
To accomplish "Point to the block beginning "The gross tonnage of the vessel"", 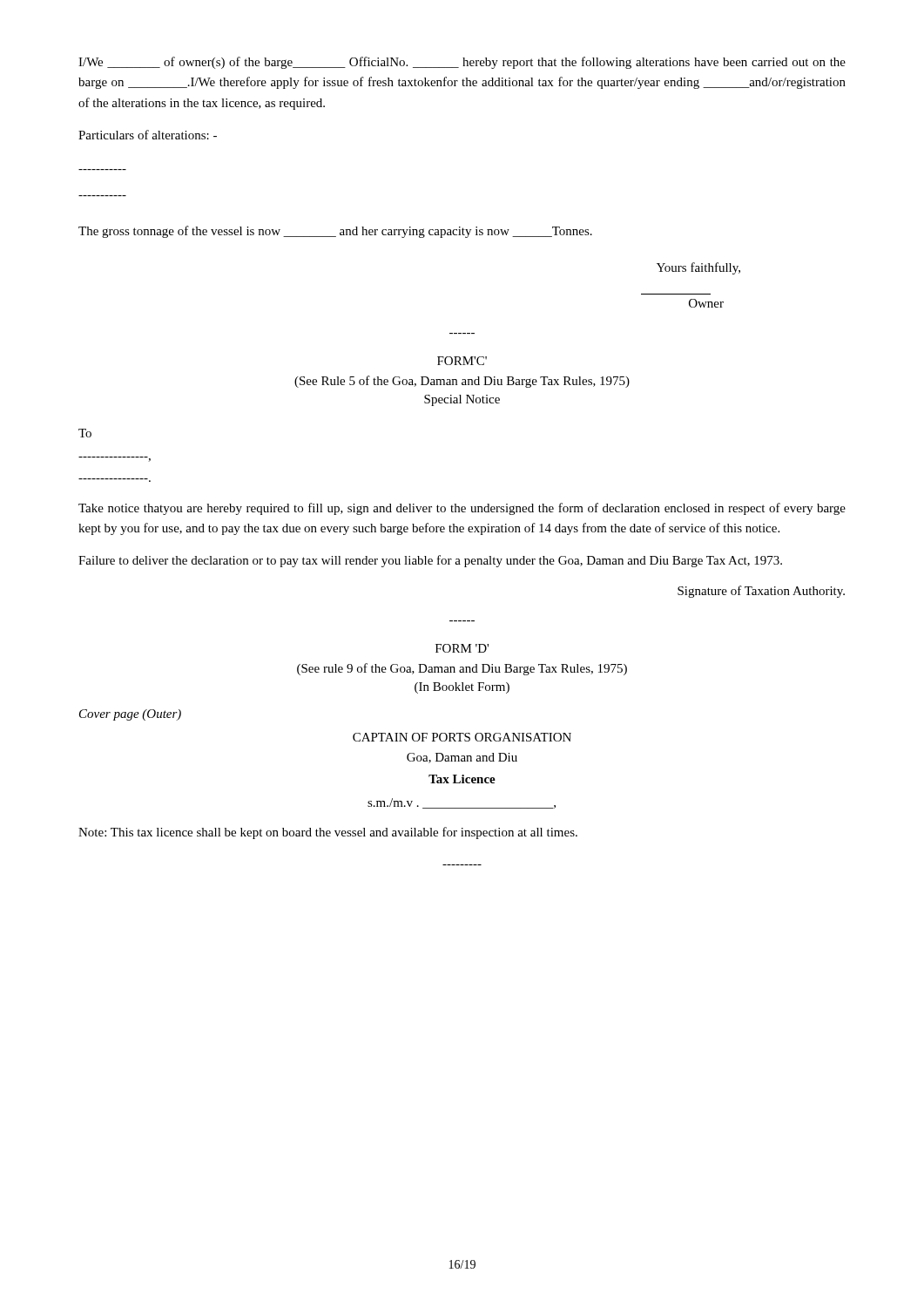I will pos(336,231).
